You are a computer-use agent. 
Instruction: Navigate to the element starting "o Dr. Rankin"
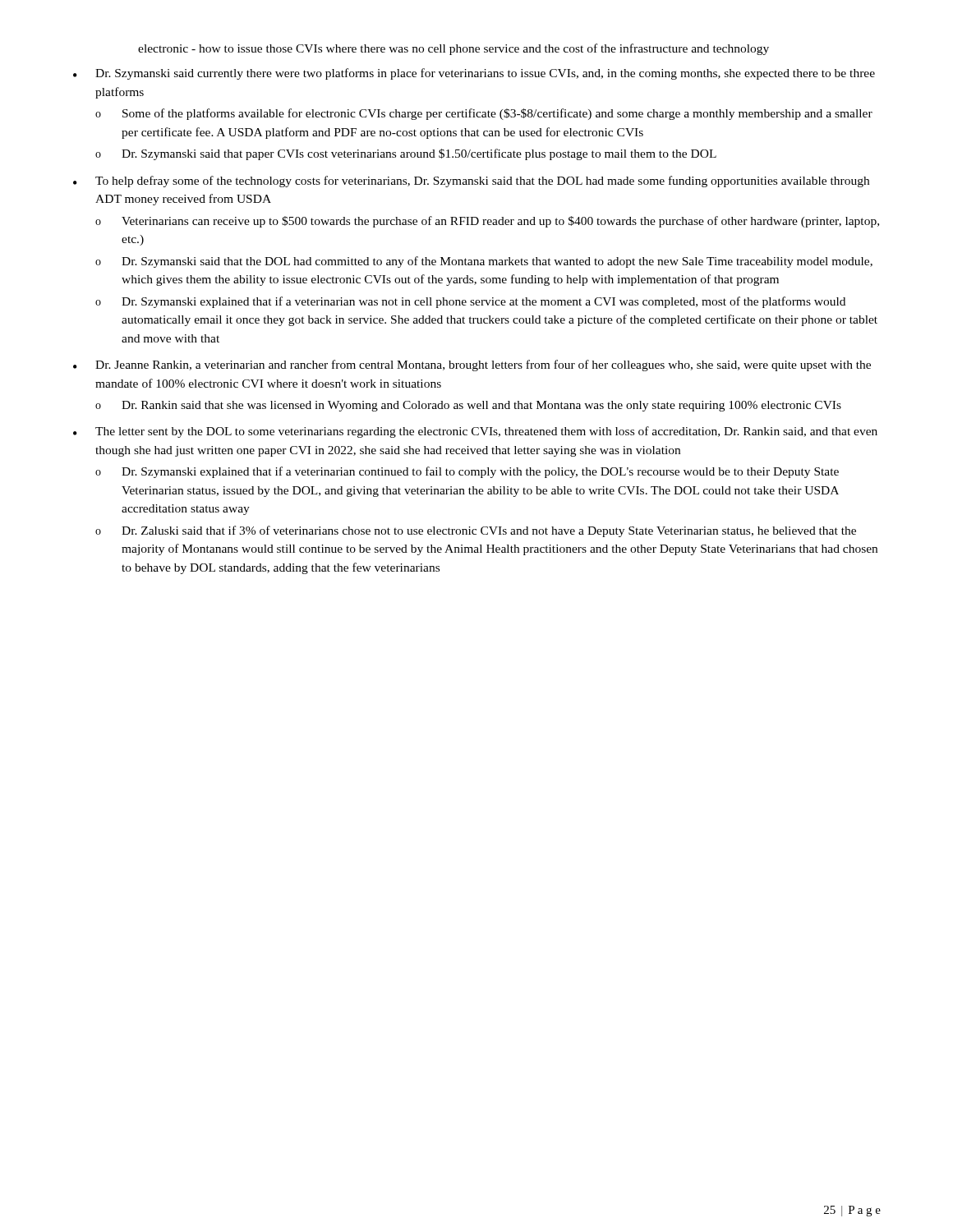click(488, 405)
